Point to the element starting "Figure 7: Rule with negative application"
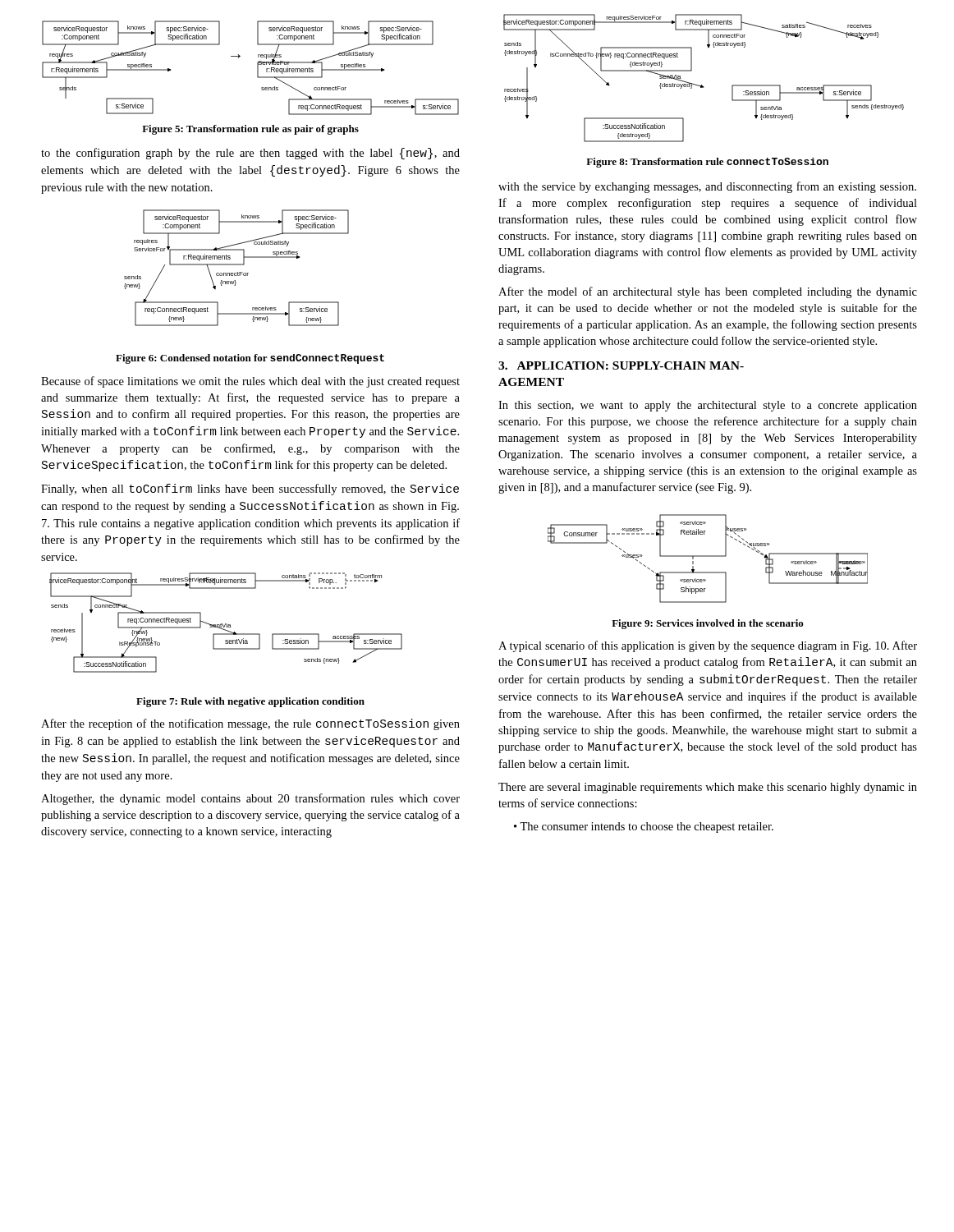 [x=250, y=701]
